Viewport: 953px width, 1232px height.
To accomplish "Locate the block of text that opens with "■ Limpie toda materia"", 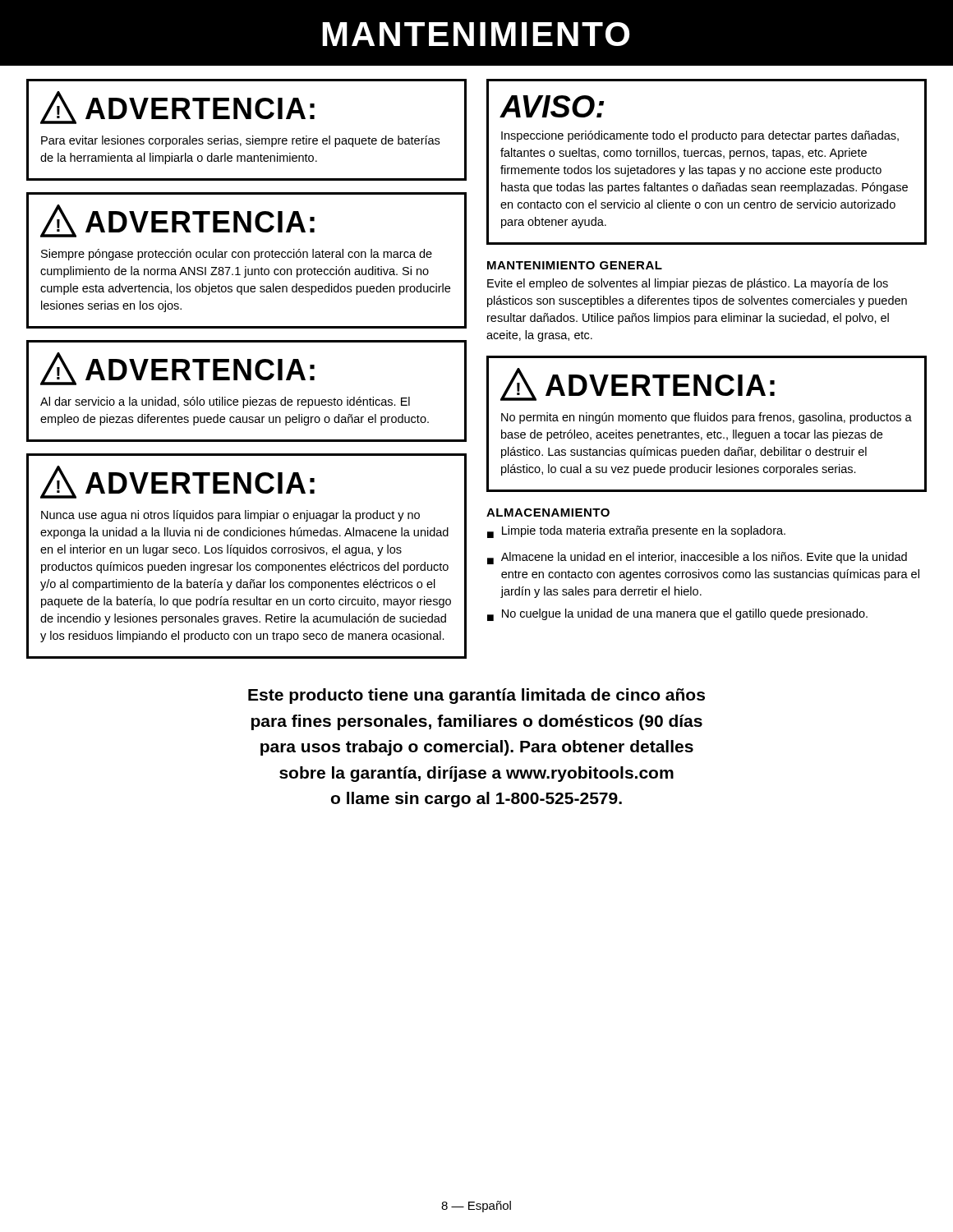I will (636, 533).
